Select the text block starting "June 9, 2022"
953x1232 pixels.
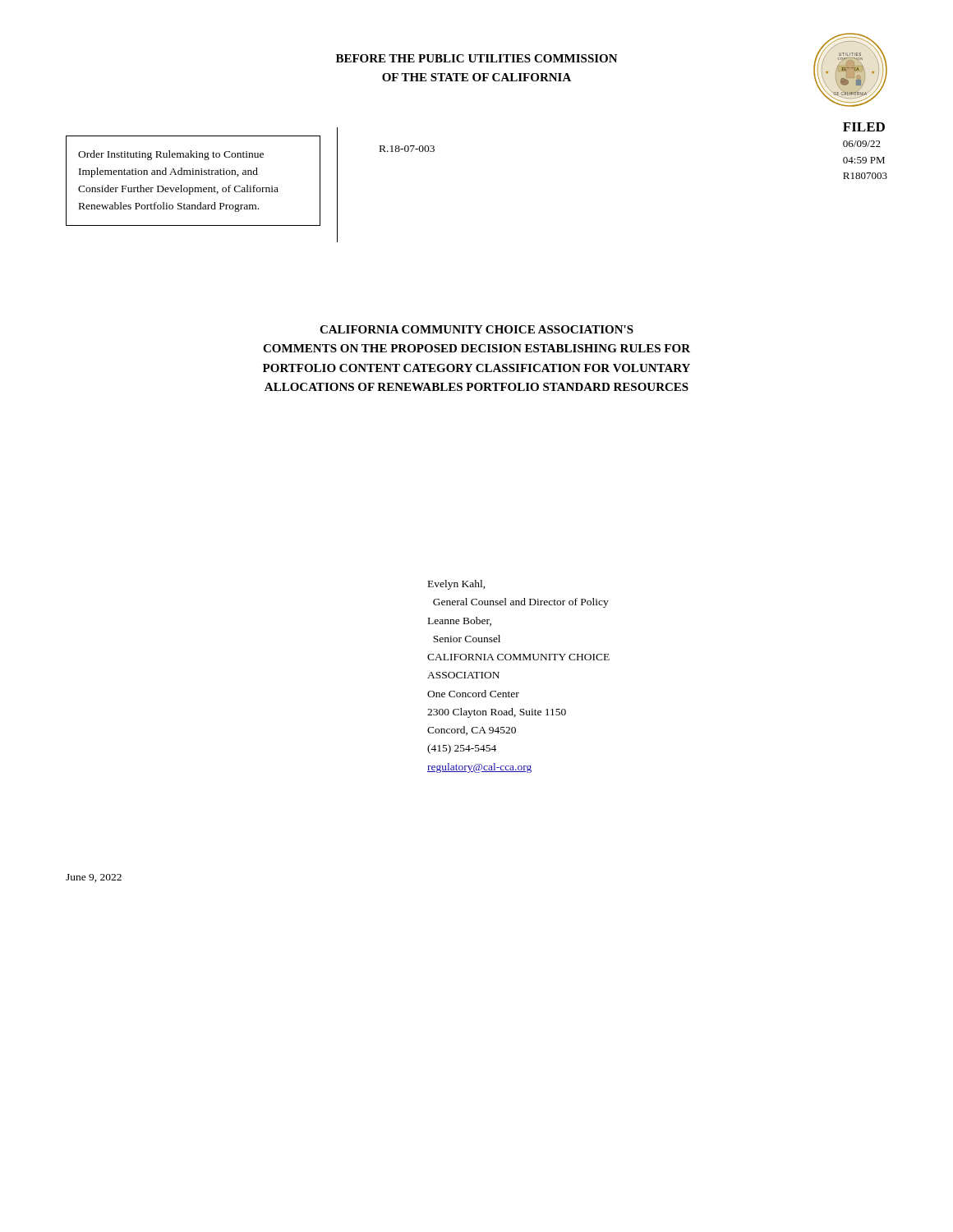pos(94,877)
